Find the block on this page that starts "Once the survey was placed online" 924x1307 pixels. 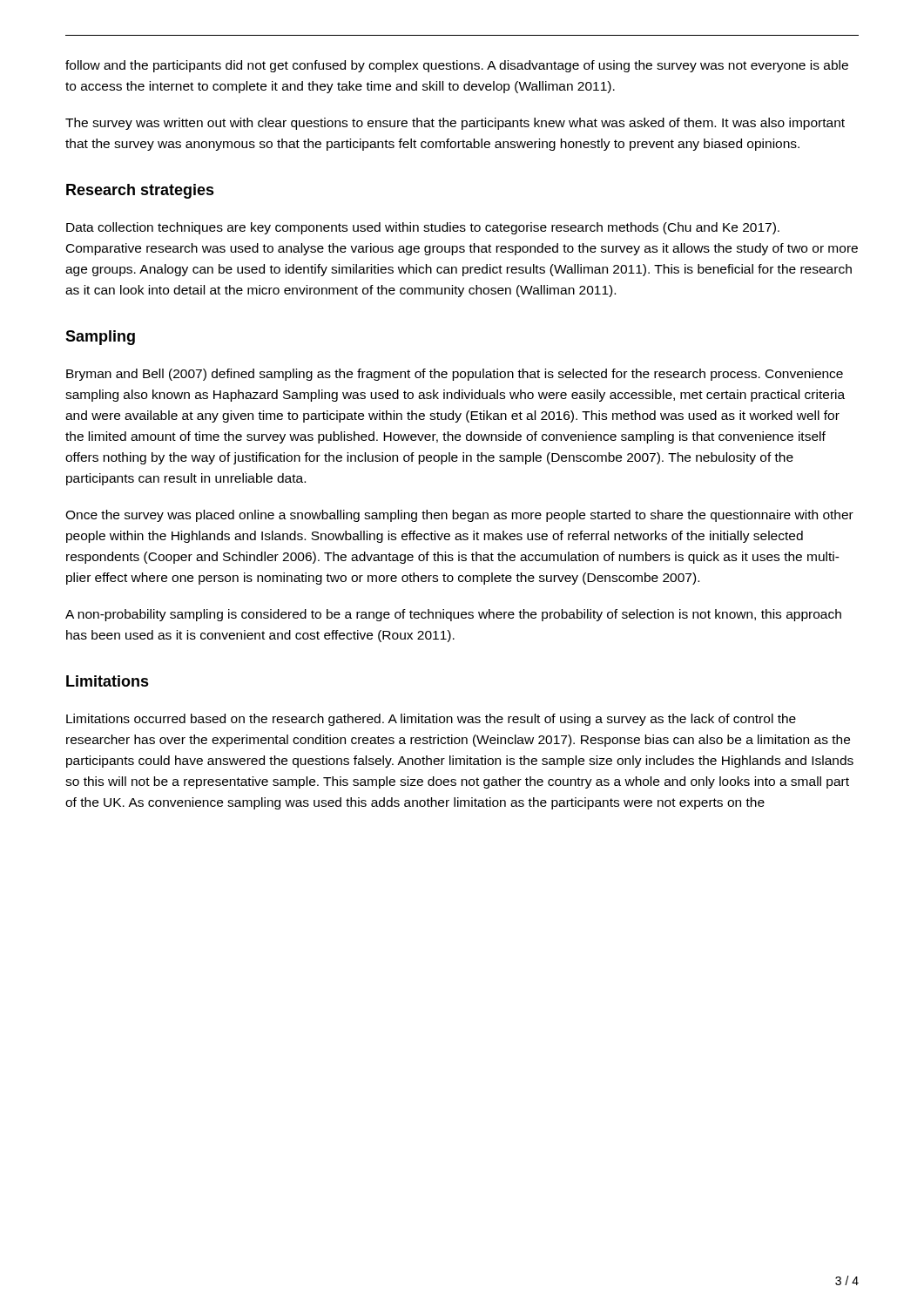click(x=459, y=546)
